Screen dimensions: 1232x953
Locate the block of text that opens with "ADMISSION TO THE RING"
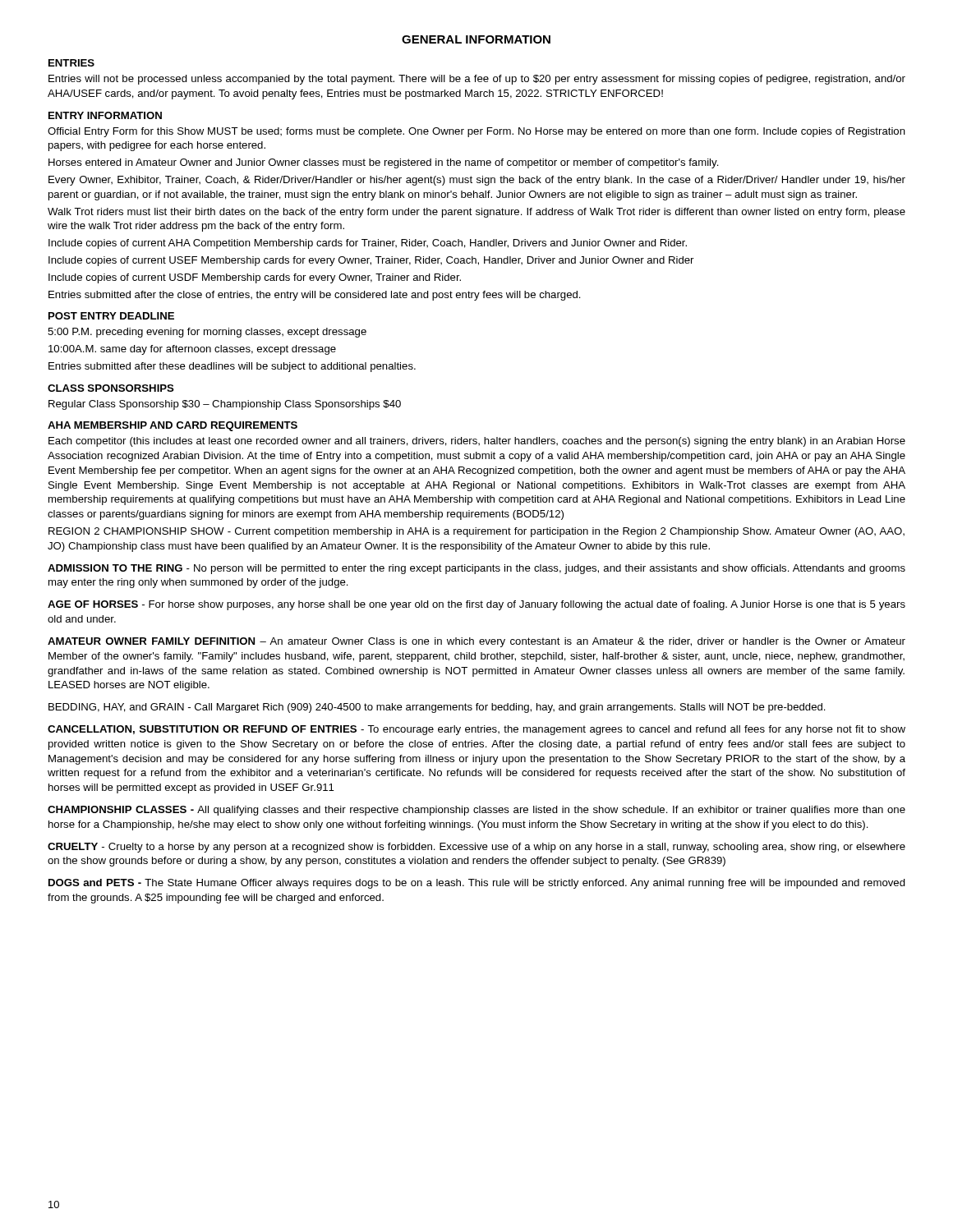[x=476, y=575]
